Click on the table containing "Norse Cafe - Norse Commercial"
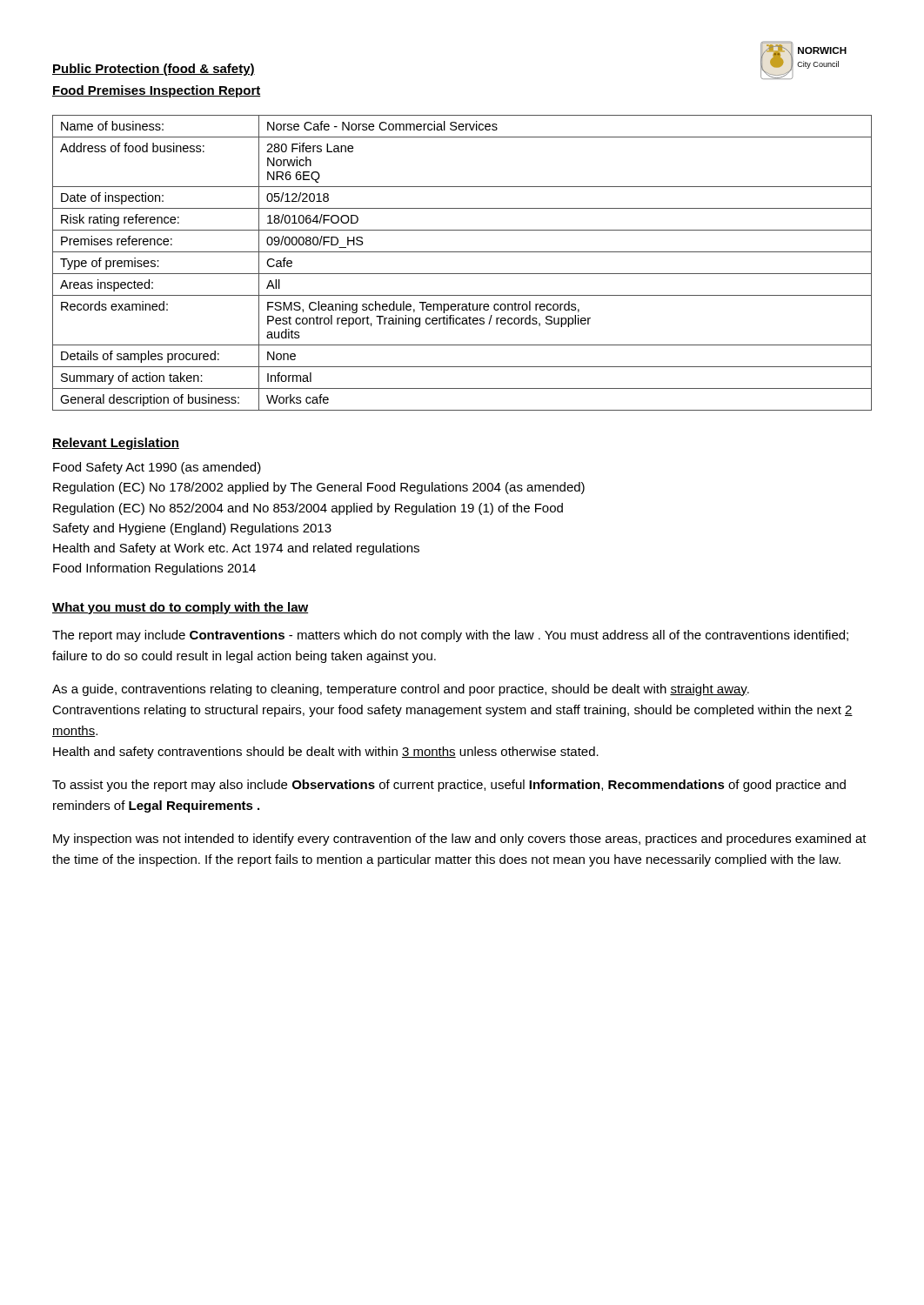924x1305 pixels. [462, 263]
